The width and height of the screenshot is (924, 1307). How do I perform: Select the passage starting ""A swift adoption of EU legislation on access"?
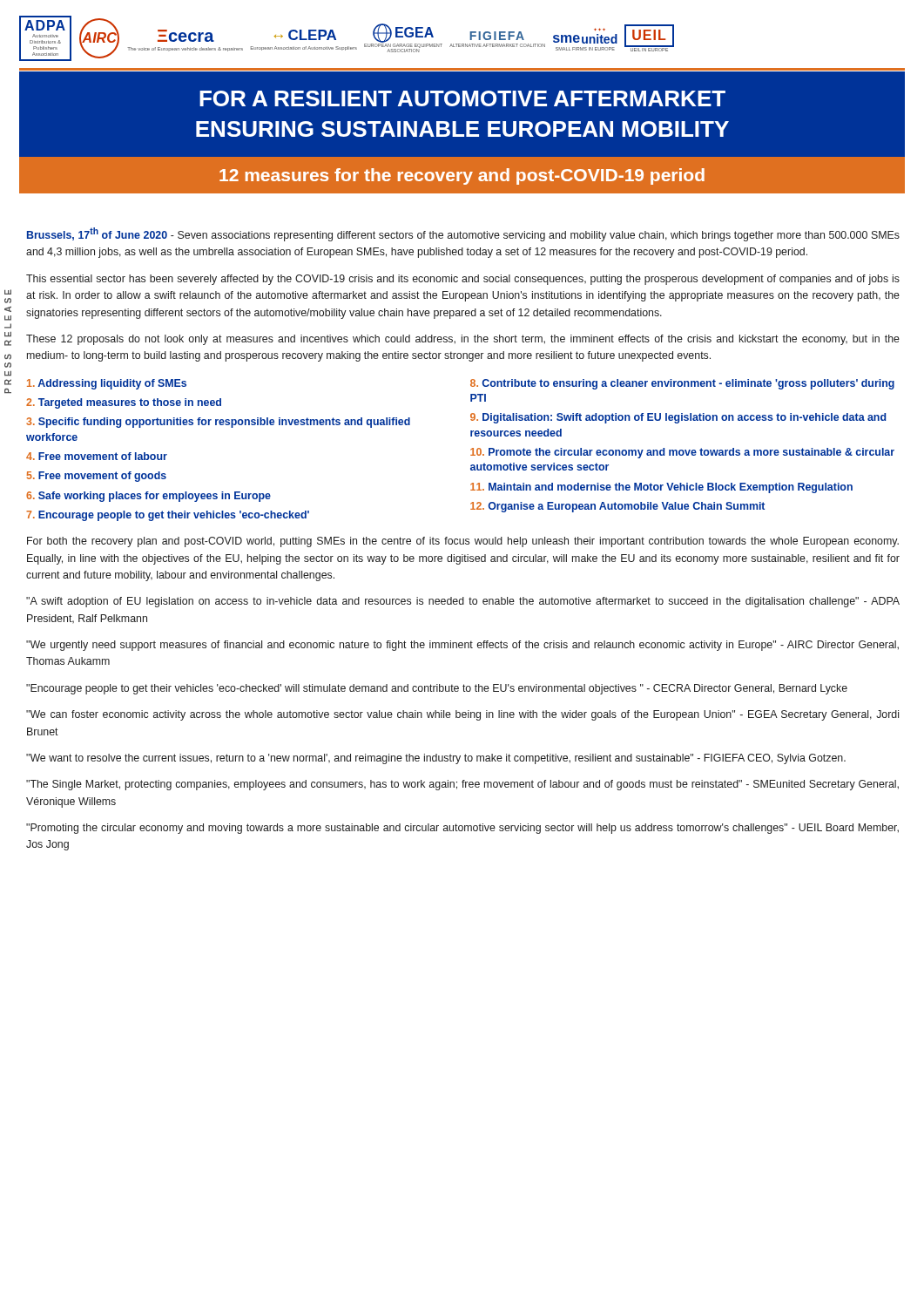463,610
